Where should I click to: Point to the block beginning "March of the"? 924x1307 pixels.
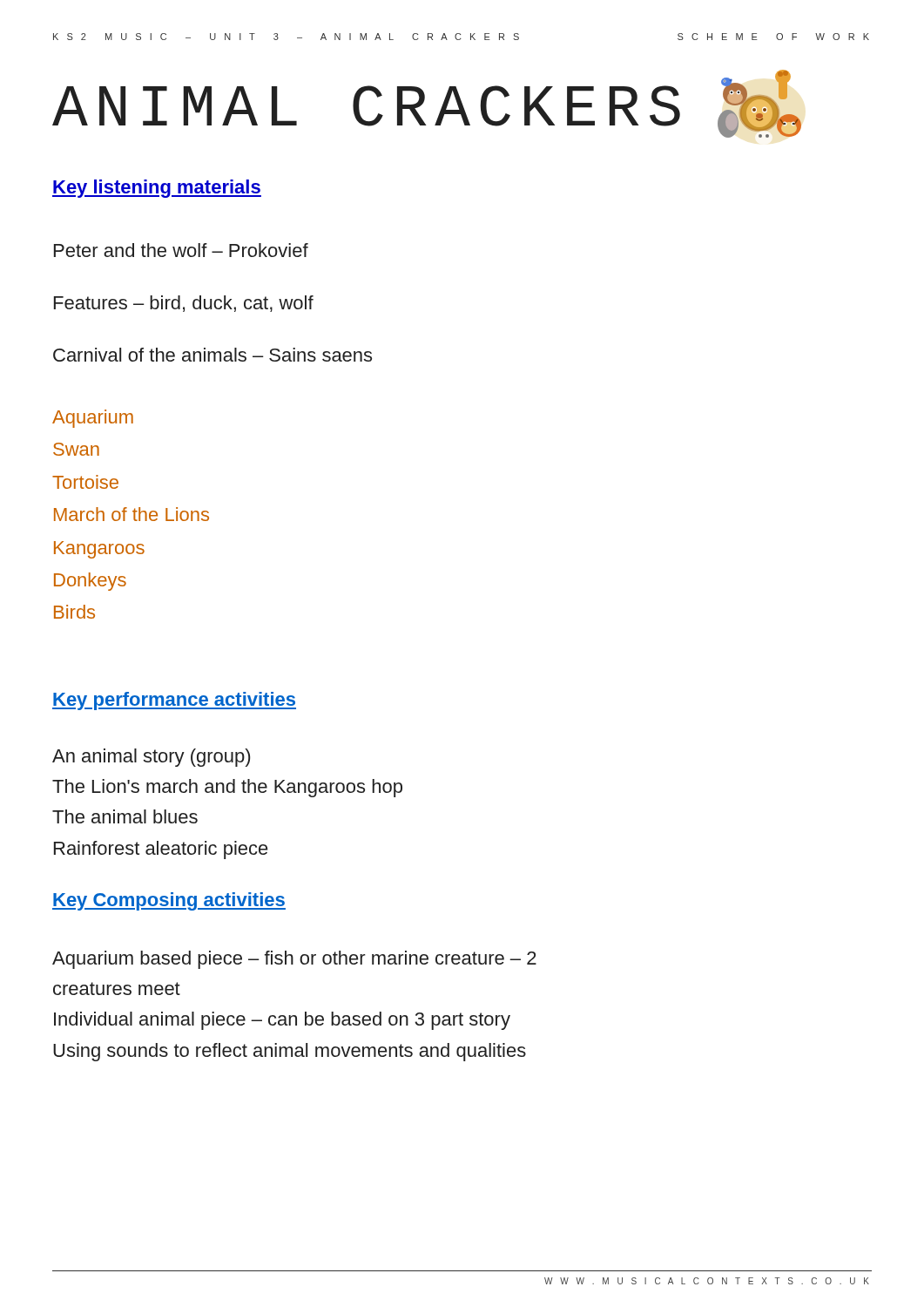click(x=131, y=515)
